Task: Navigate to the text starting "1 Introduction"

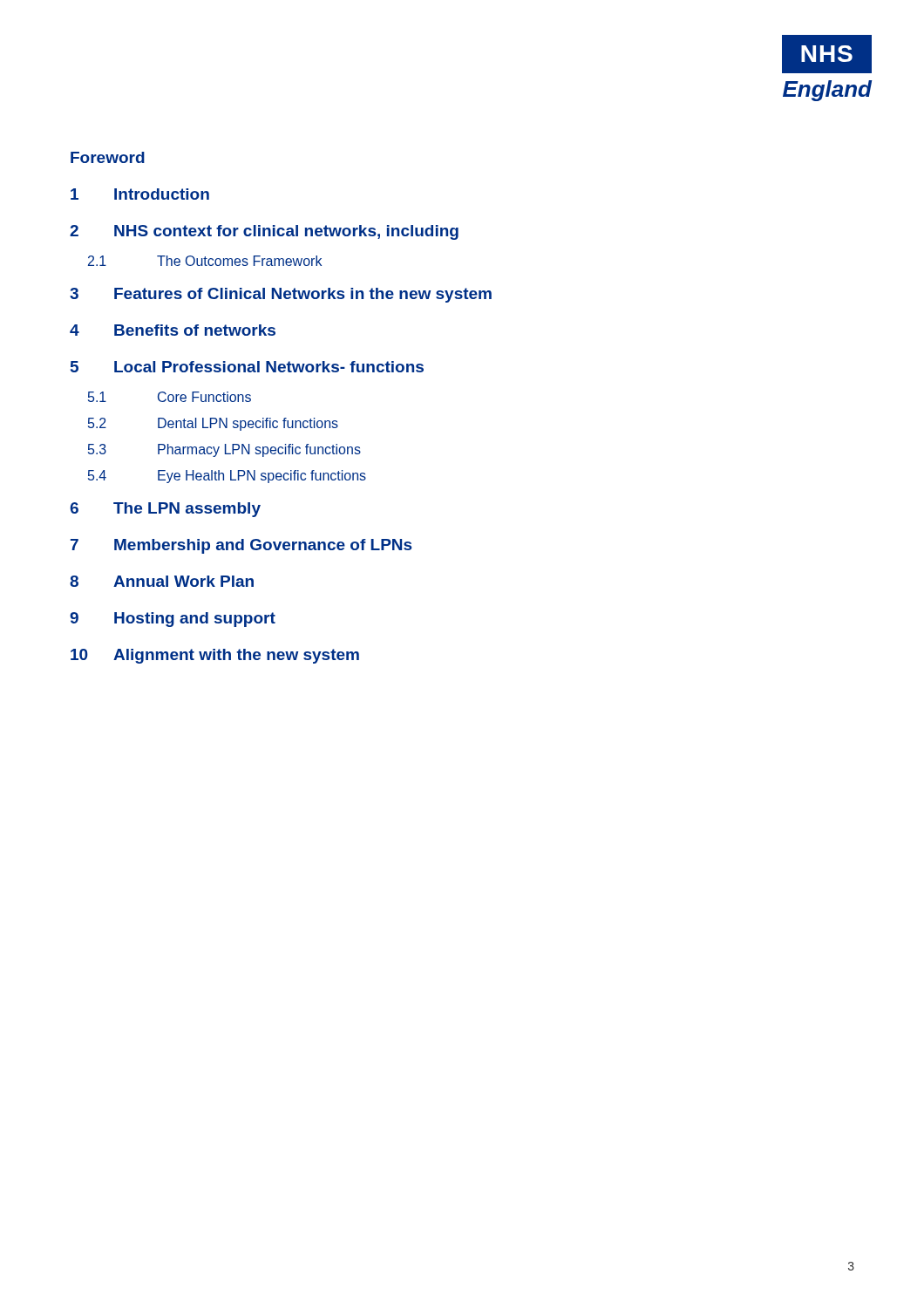Action: [140, 194]
